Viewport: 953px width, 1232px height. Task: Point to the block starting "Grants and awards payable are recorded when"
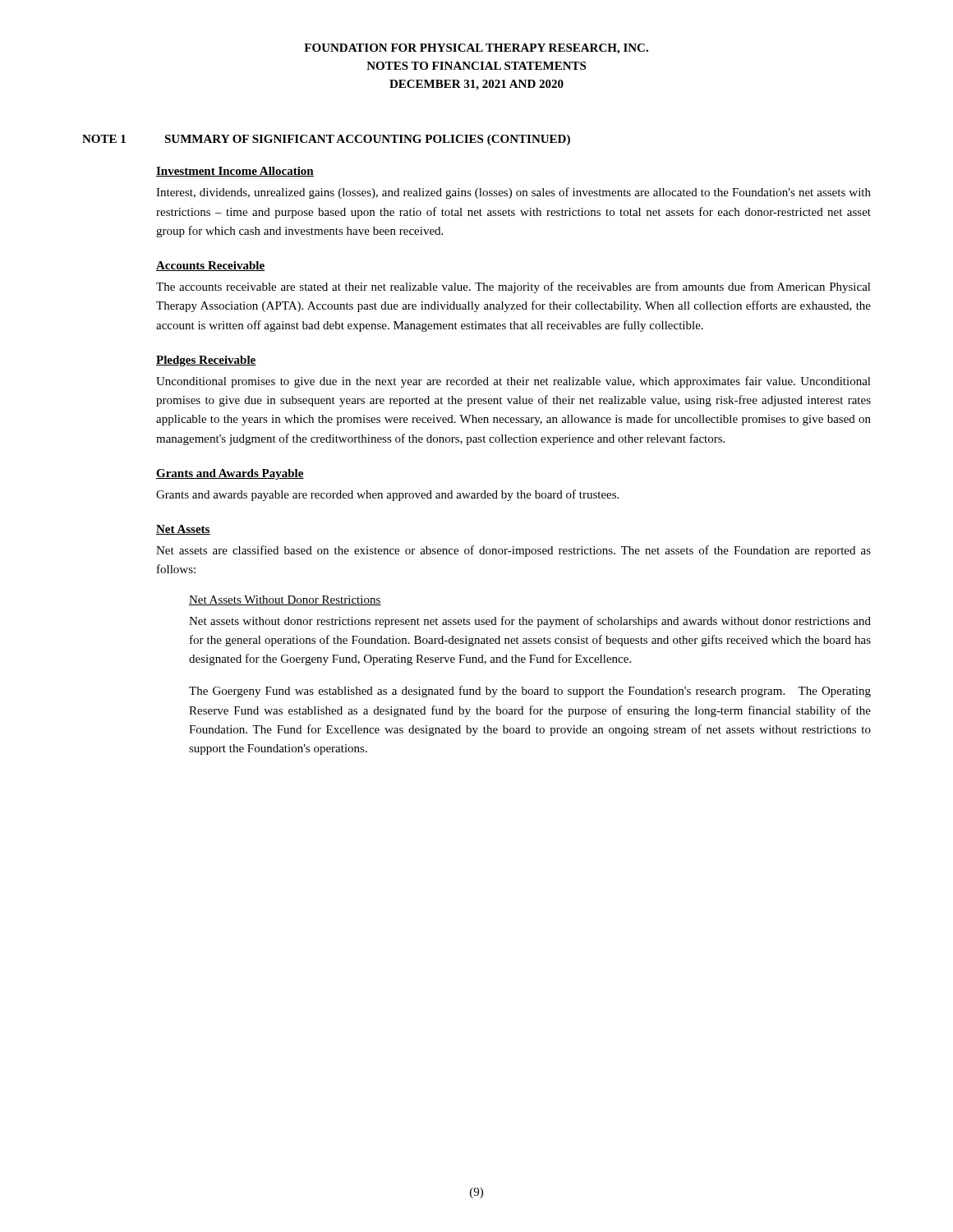click(388, 494)
